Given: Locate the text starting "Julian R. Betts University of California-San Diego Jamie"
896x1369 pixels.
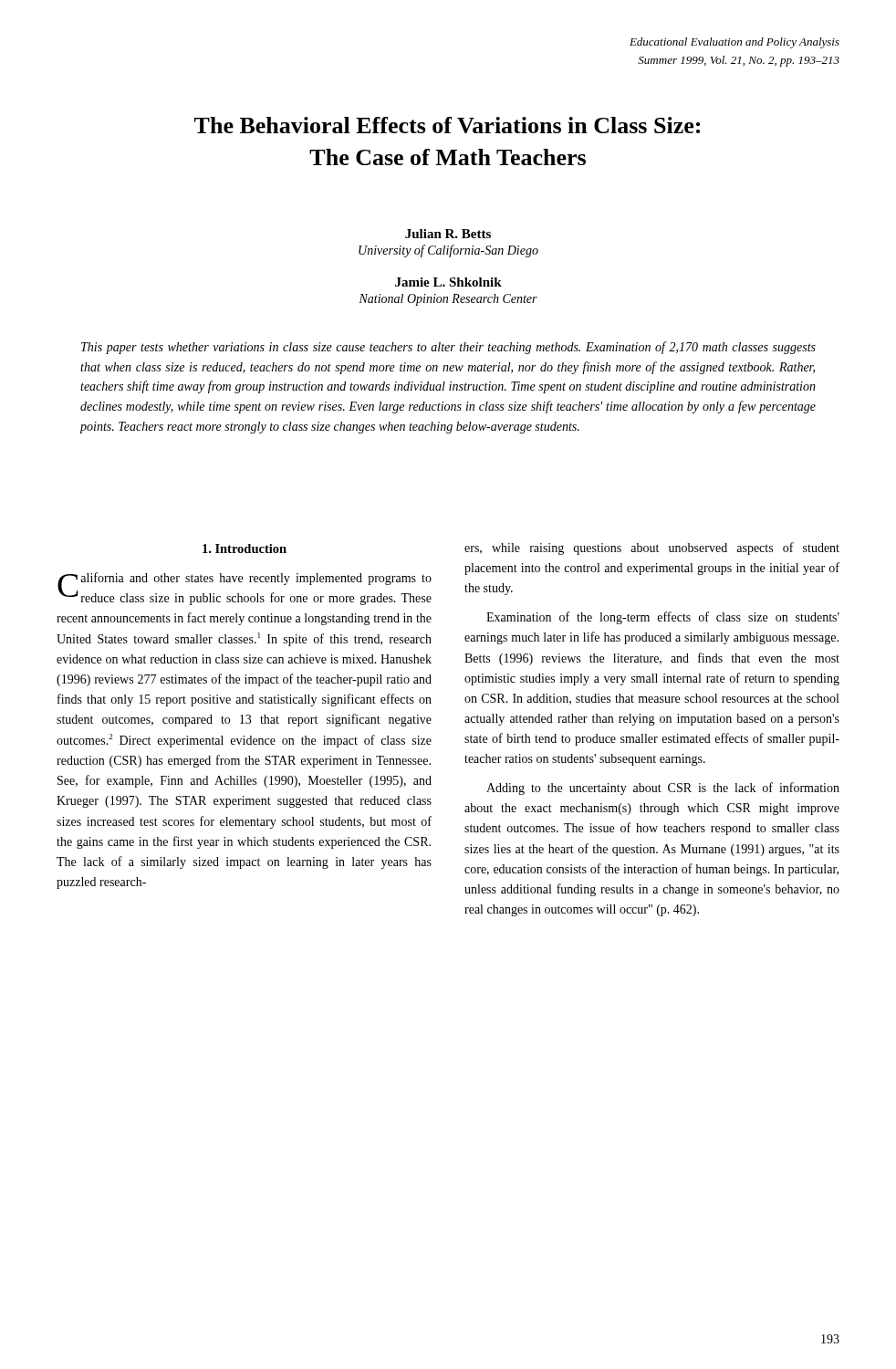Looking at the screenshot, I should pyautogui.click(x=448, y=266).
